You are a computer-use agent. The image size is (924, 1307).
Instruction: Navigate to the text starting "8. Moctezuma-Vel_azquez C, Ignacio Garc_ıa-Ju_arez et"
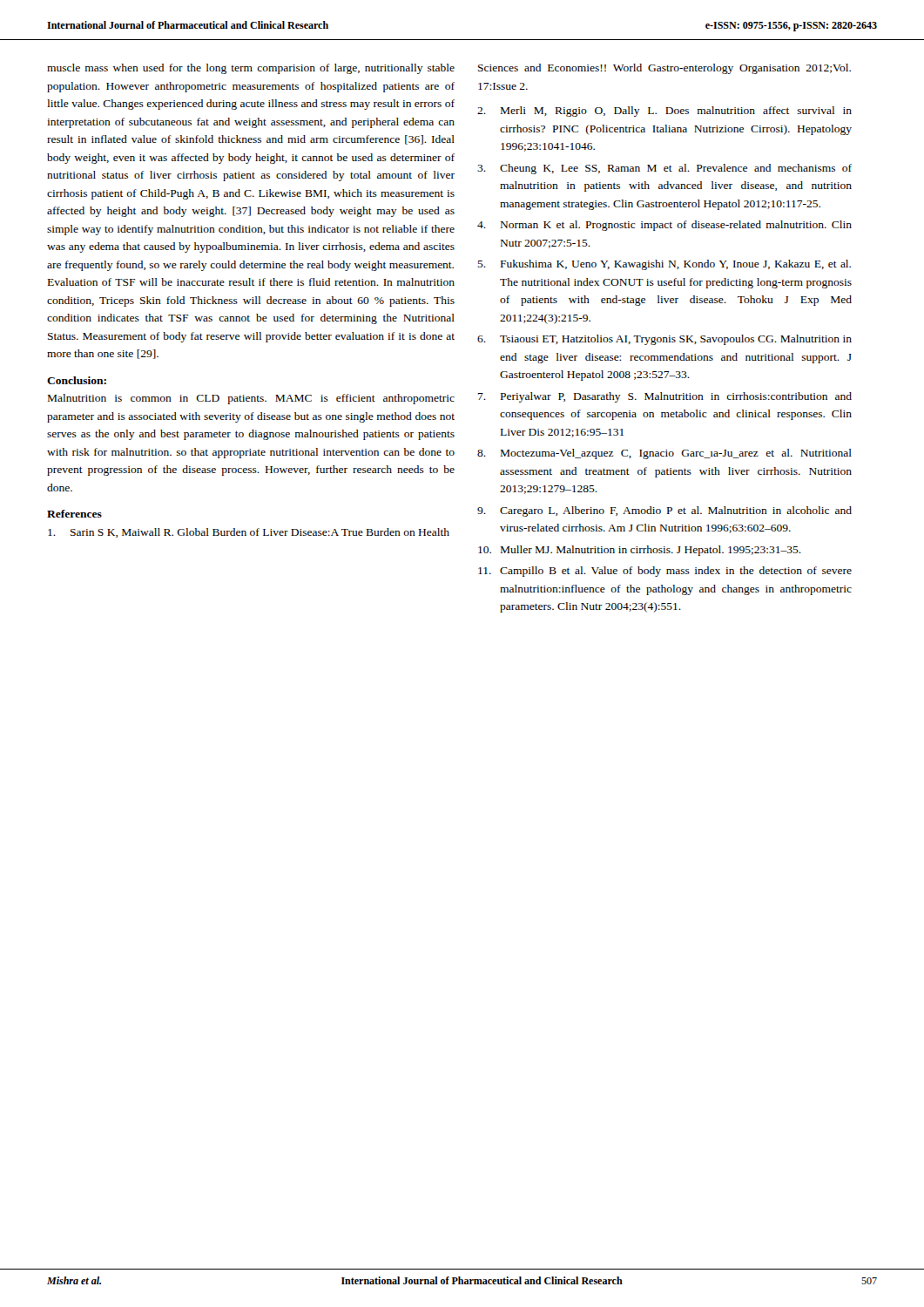(664, 471)
